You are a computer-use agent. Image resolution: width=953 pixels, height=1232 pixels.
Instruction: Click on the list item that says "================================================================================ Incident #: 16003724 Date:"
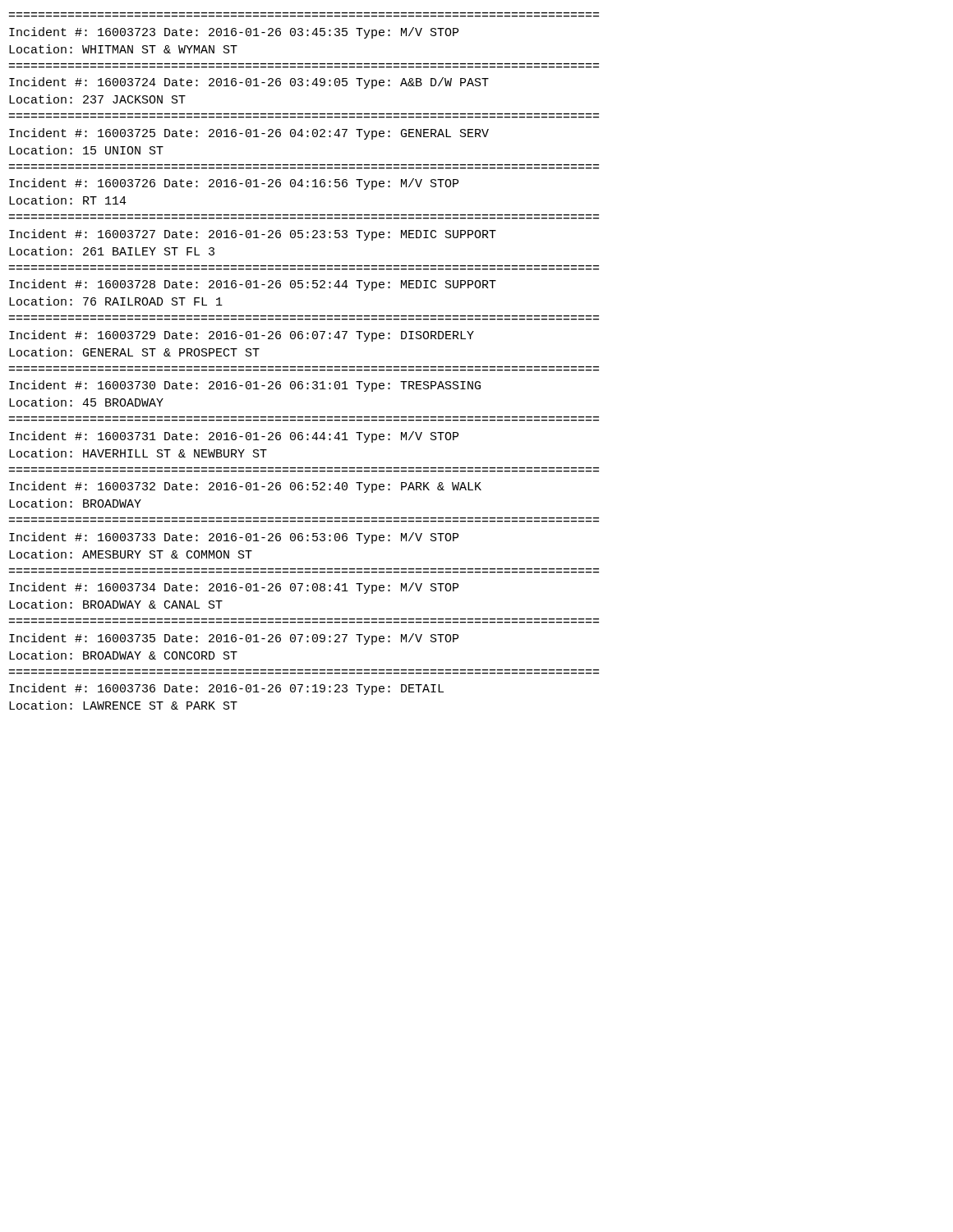[x=476, y=84]
